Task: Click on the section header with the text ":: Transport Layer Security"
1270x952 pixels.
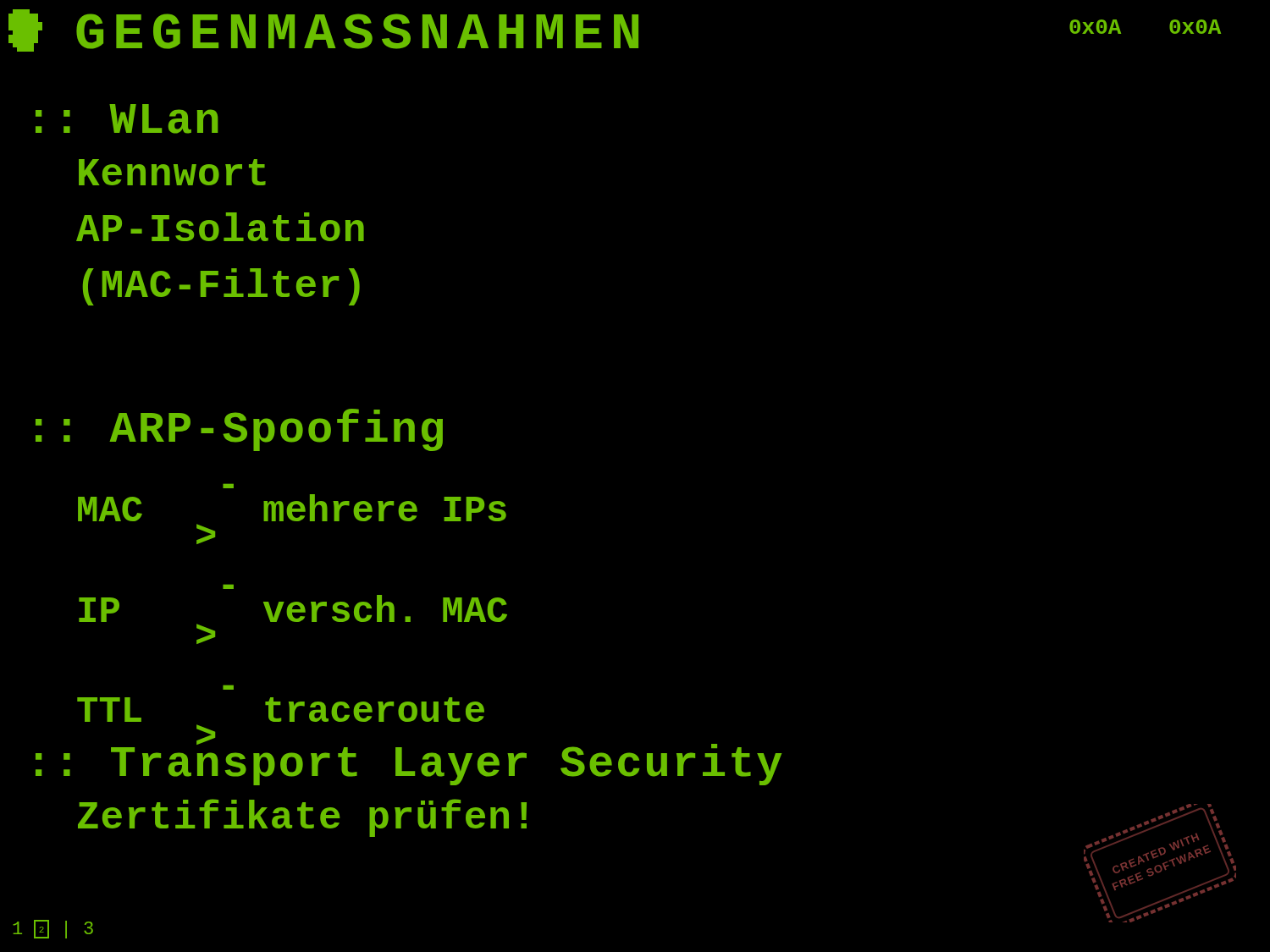Action: [x=405, y=765]
